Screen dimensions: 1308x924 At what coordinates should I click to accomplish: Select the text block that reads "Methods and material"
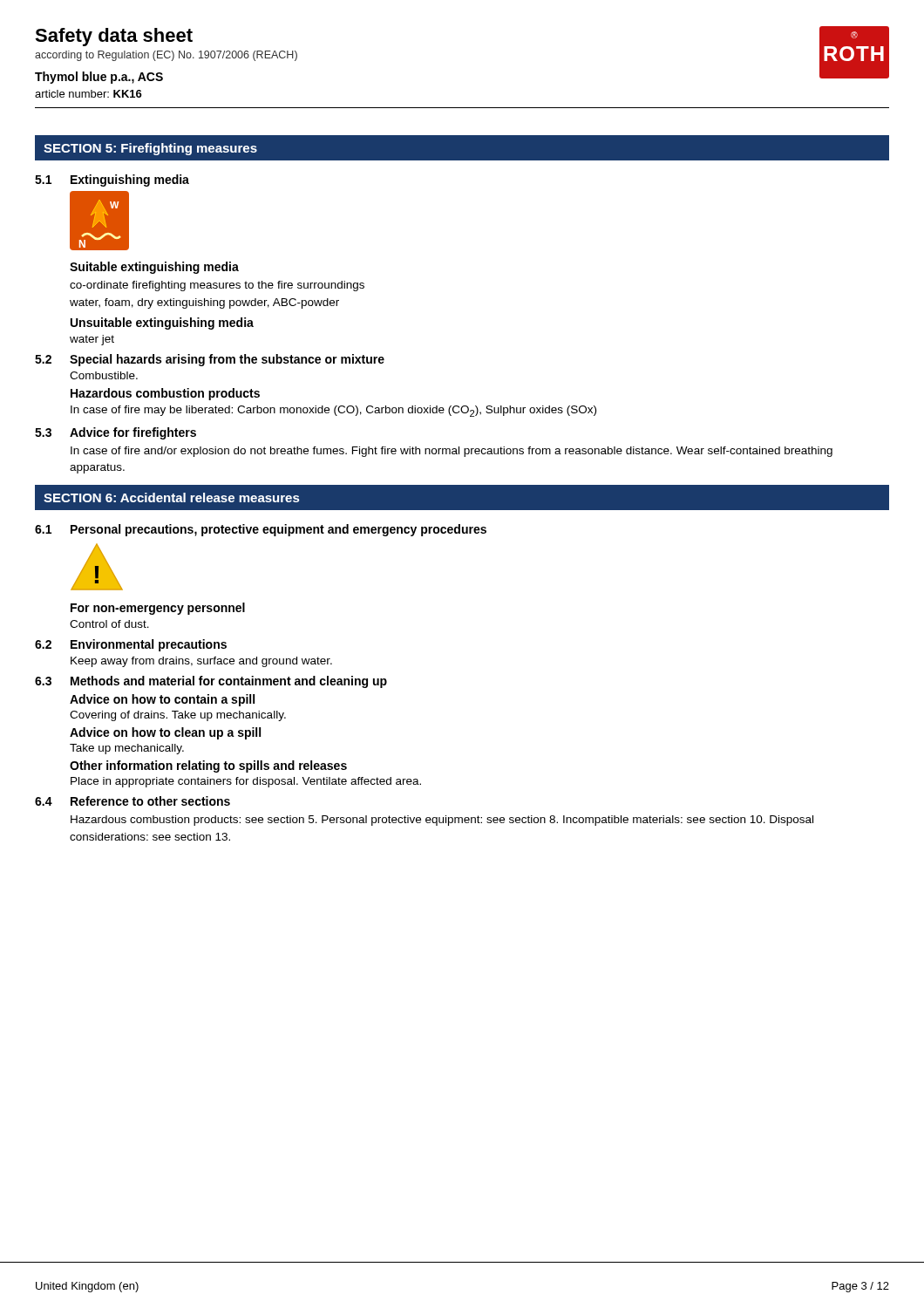(x=228, y=681)
